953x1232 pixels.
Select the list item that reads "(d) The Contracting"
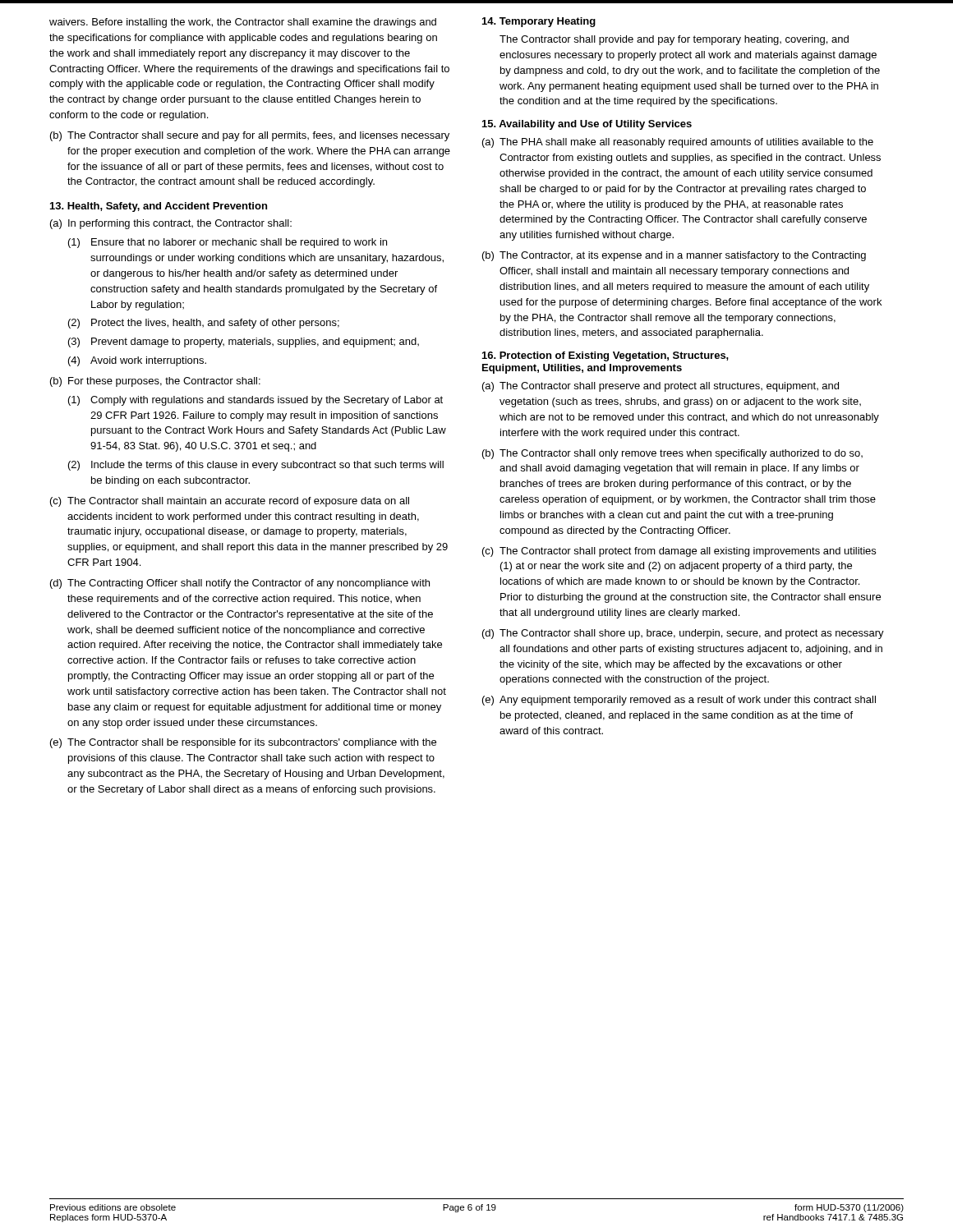(251, 653)
